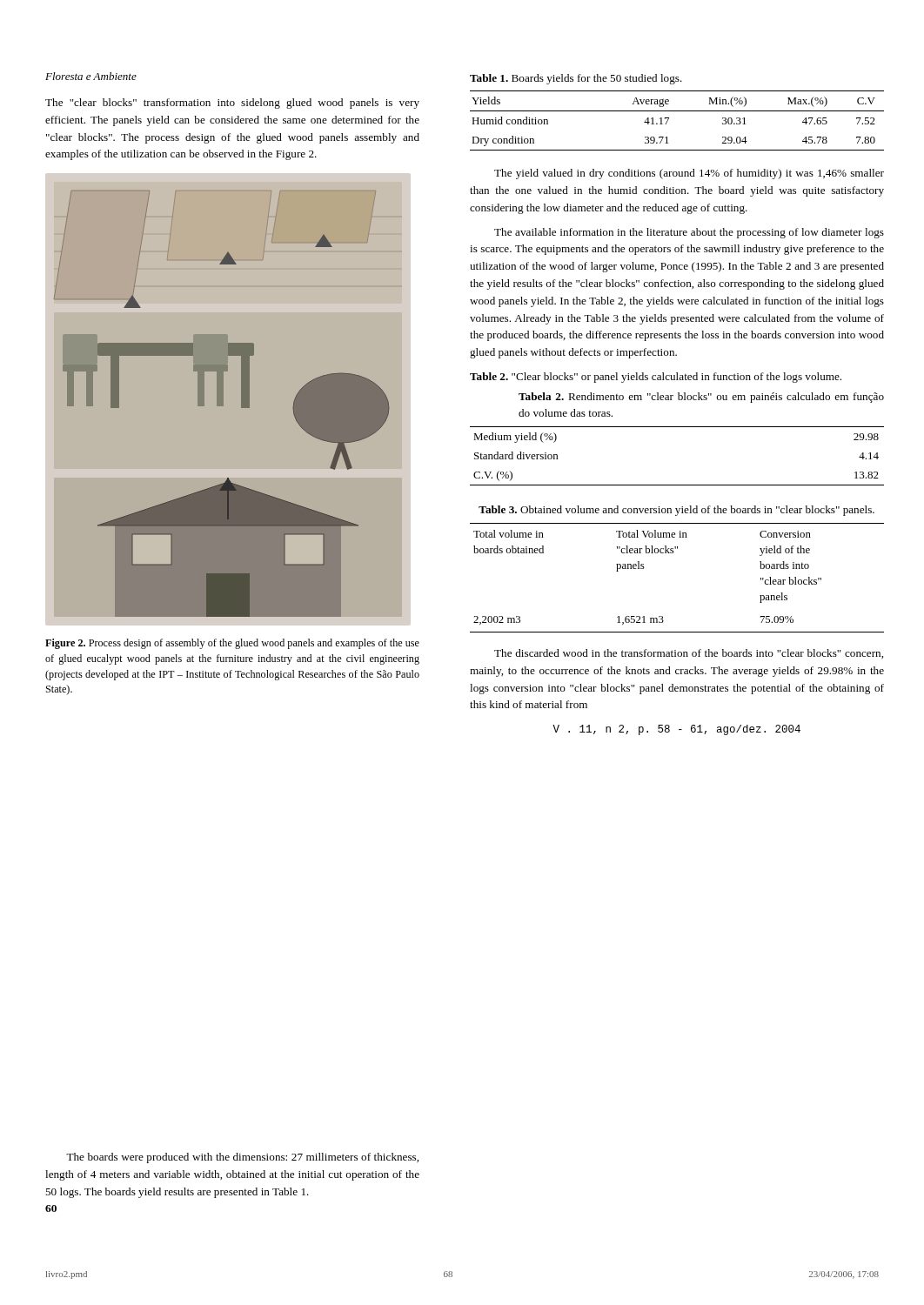Find the photo

[232, 401]
